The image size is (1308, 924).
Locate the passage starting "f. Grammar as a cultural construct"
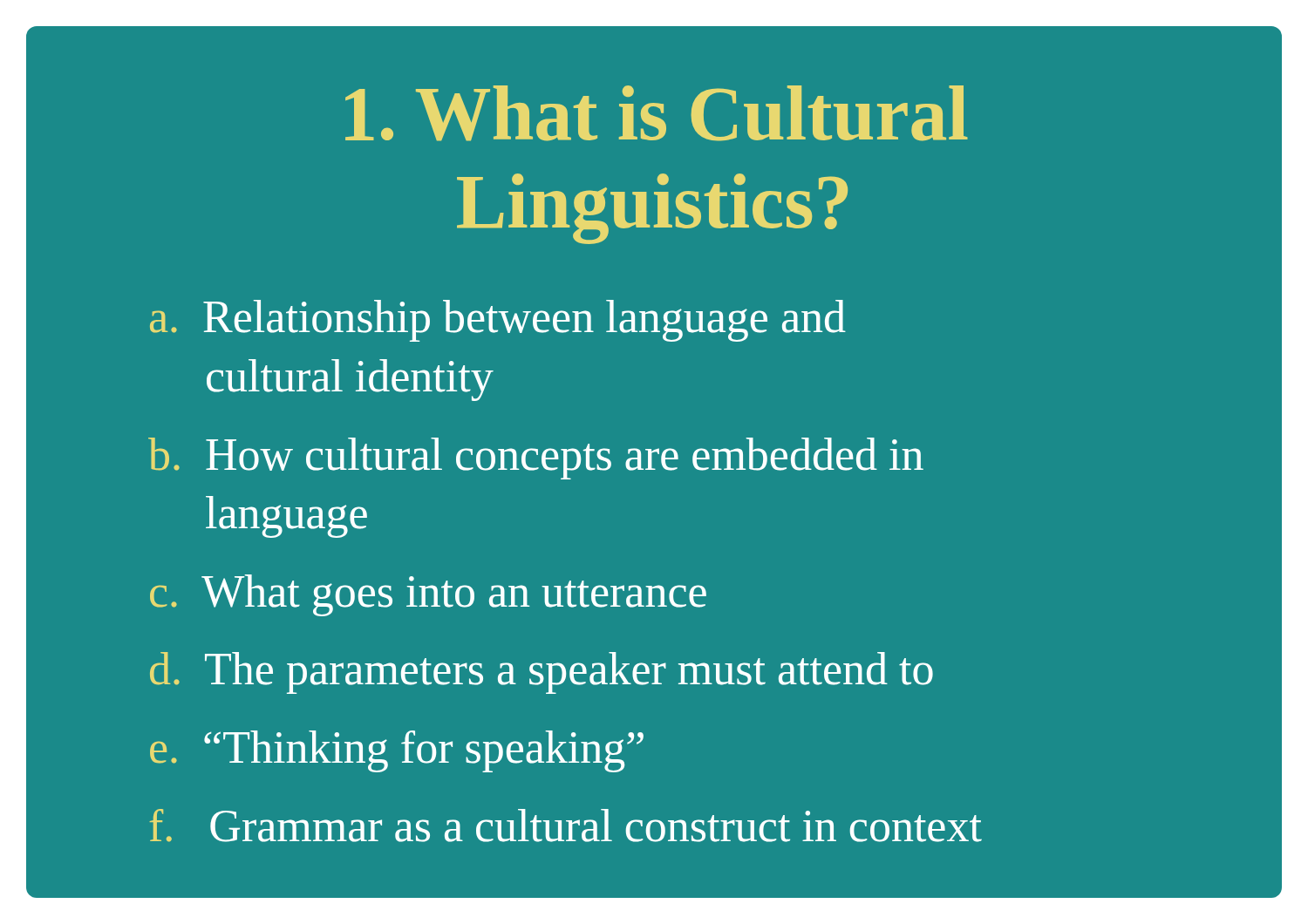click(x=565, y=826)
